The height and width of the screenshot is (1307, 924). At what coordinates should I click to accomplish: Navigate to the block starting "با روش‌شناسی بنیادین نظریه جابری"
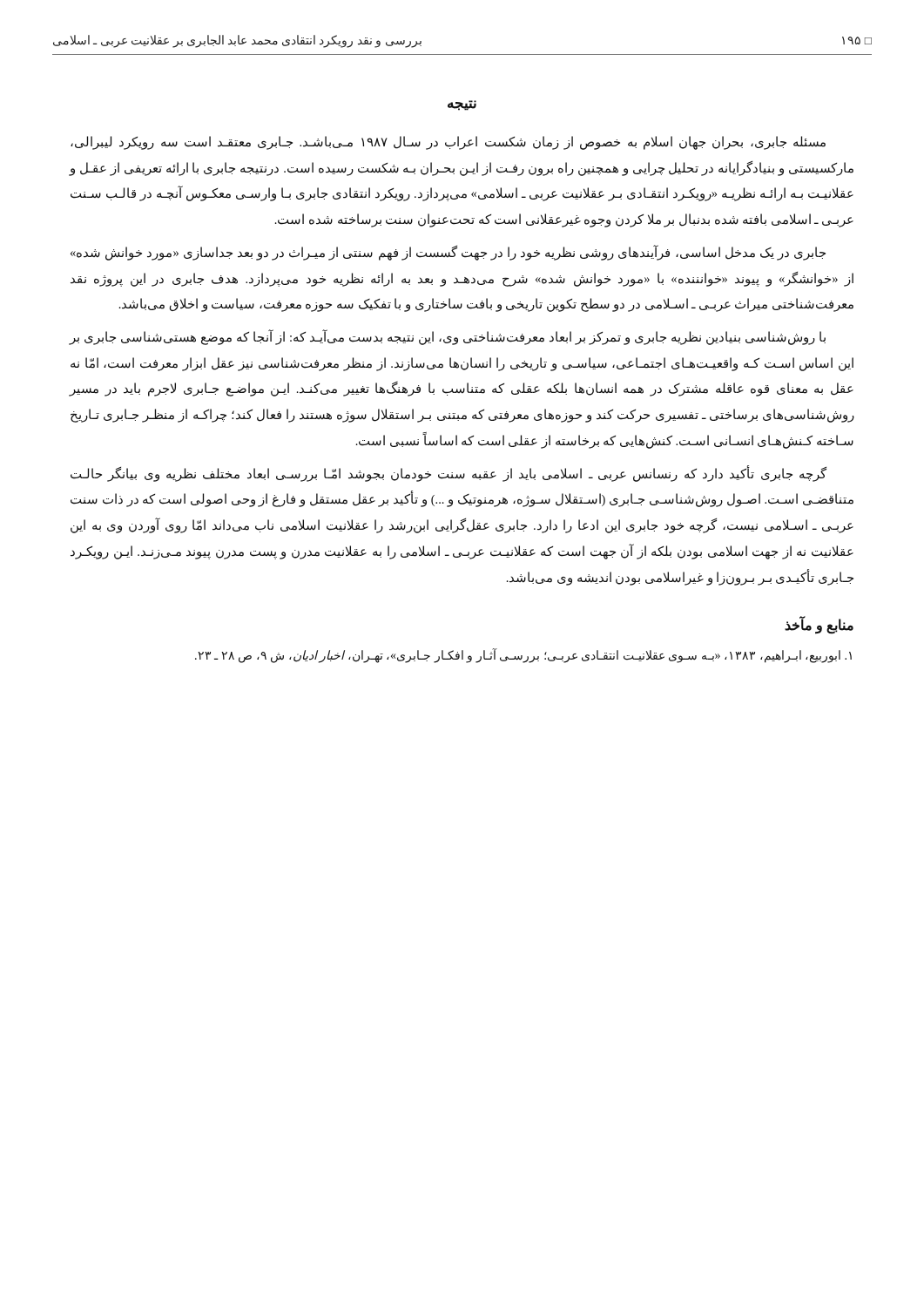click(x=462, y=389)
